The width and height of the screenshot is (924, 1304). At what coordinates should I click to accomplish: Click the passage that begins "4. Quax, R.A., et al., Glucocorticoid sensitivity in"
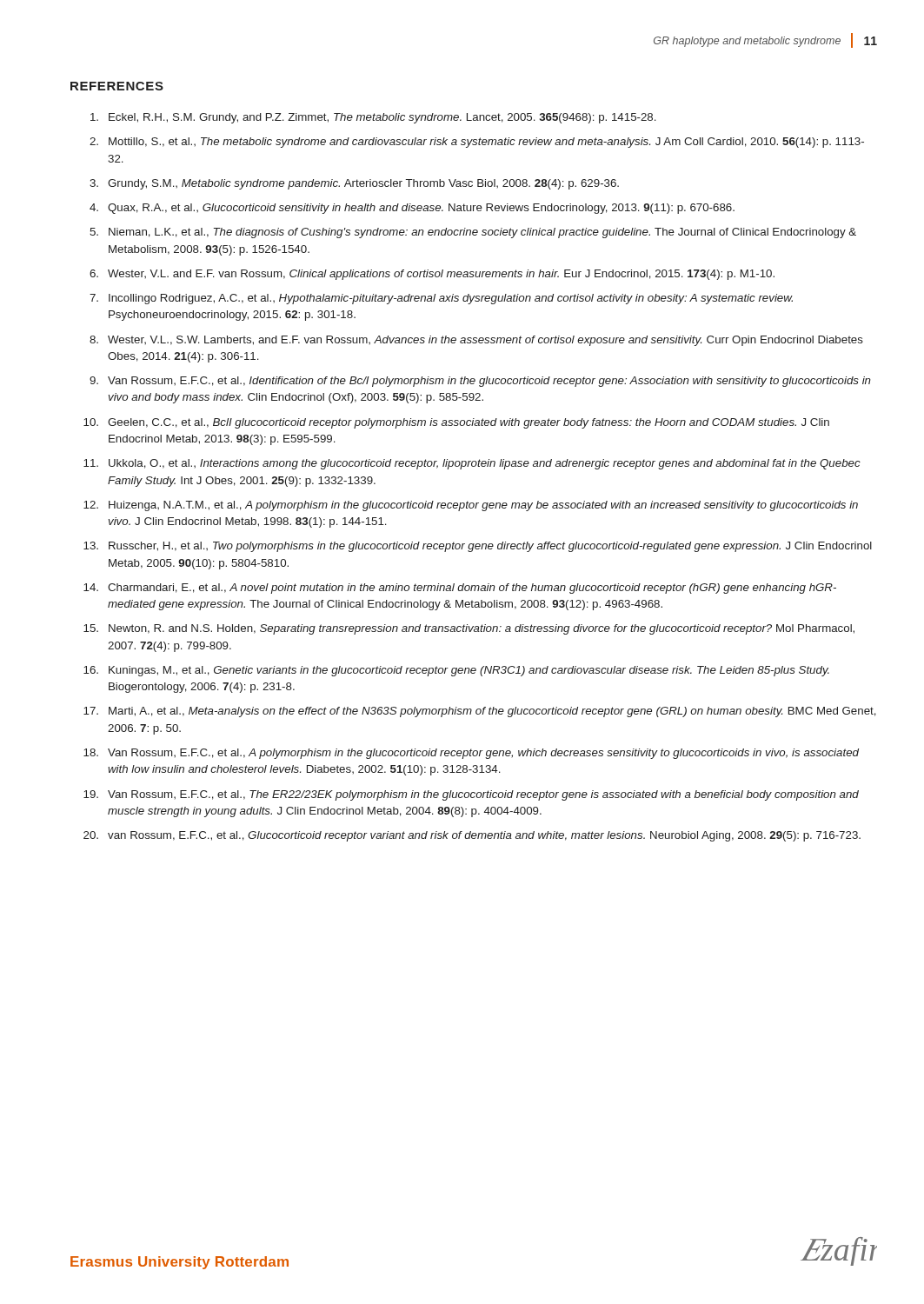click(473, 208)
